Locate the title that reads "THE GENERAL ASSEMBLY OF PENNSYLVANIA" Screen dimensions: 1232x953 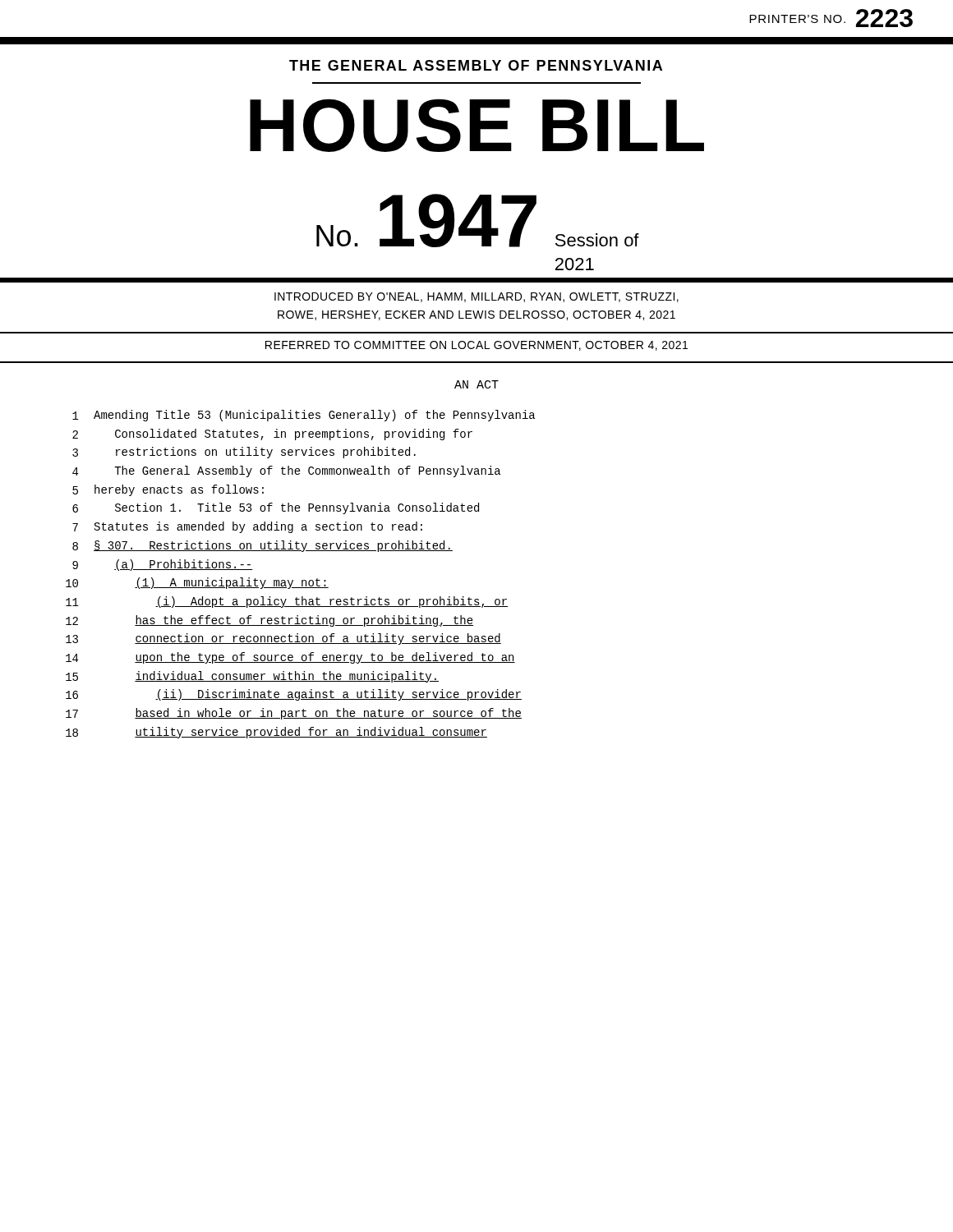476,66
